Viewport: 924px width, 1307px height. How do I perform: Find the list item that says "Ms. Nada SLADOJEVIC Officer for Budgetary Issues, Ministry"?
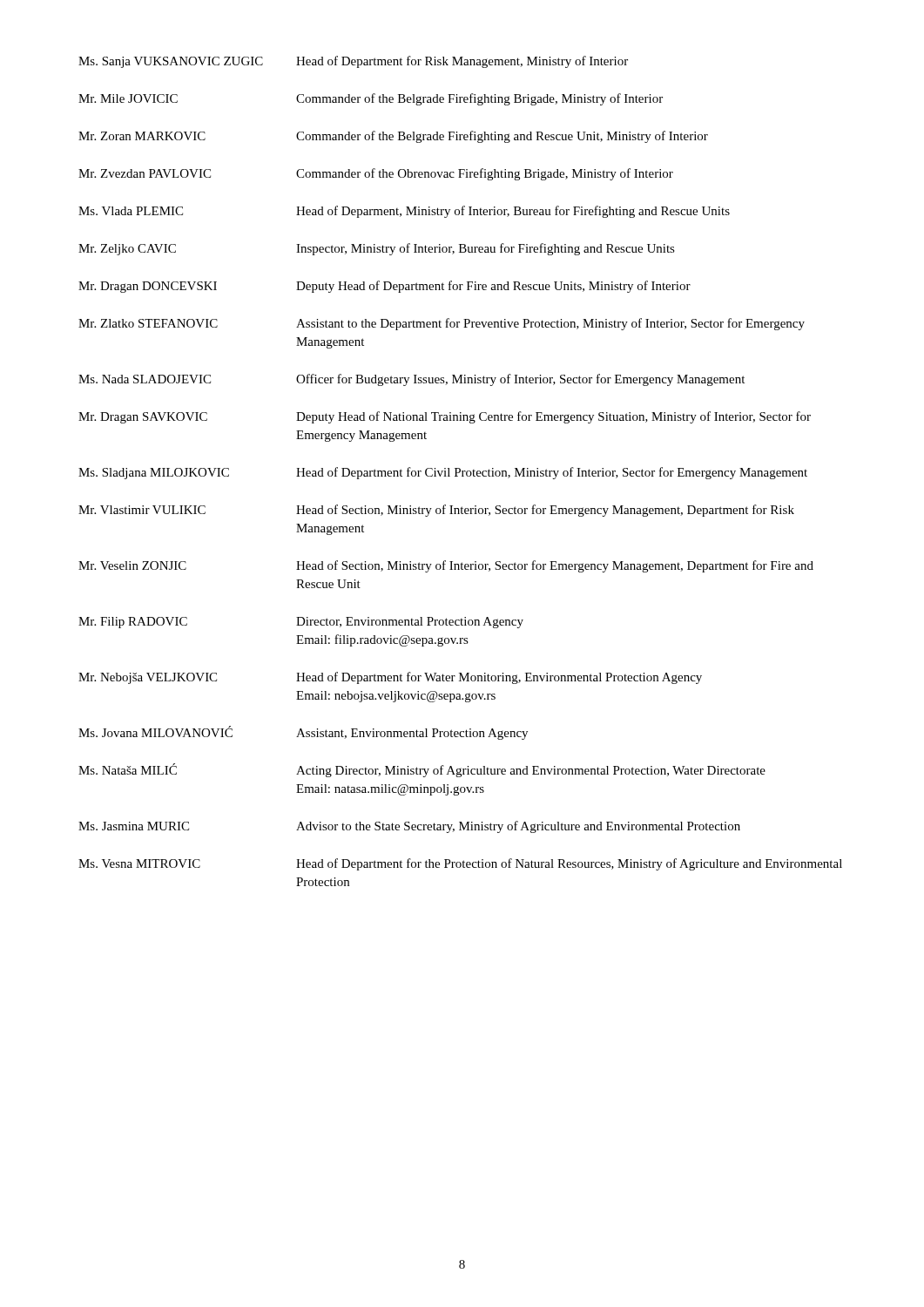coord(462,379)
